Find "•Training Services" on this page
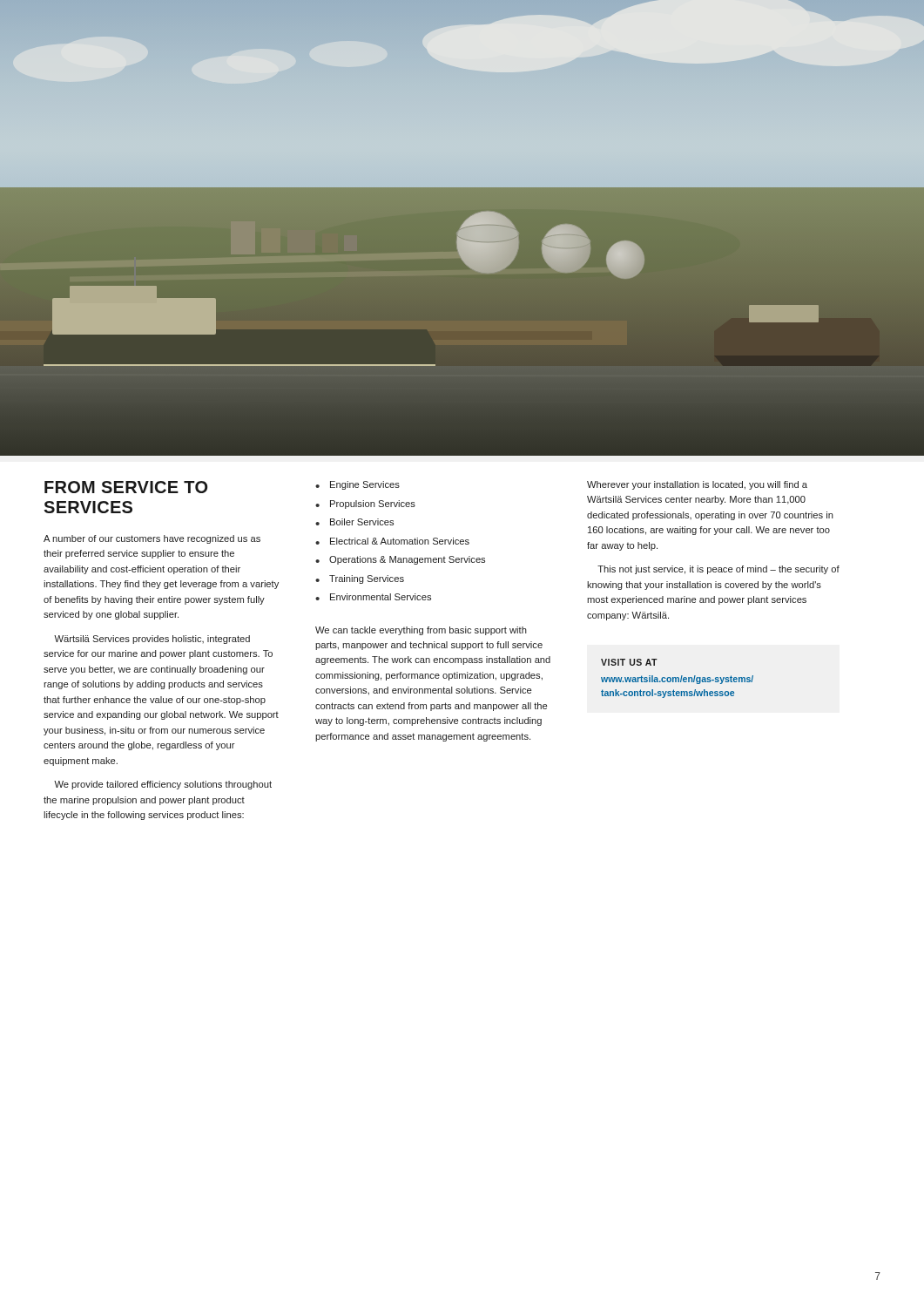Screen dimensions: 1307x924 (360, 580)
